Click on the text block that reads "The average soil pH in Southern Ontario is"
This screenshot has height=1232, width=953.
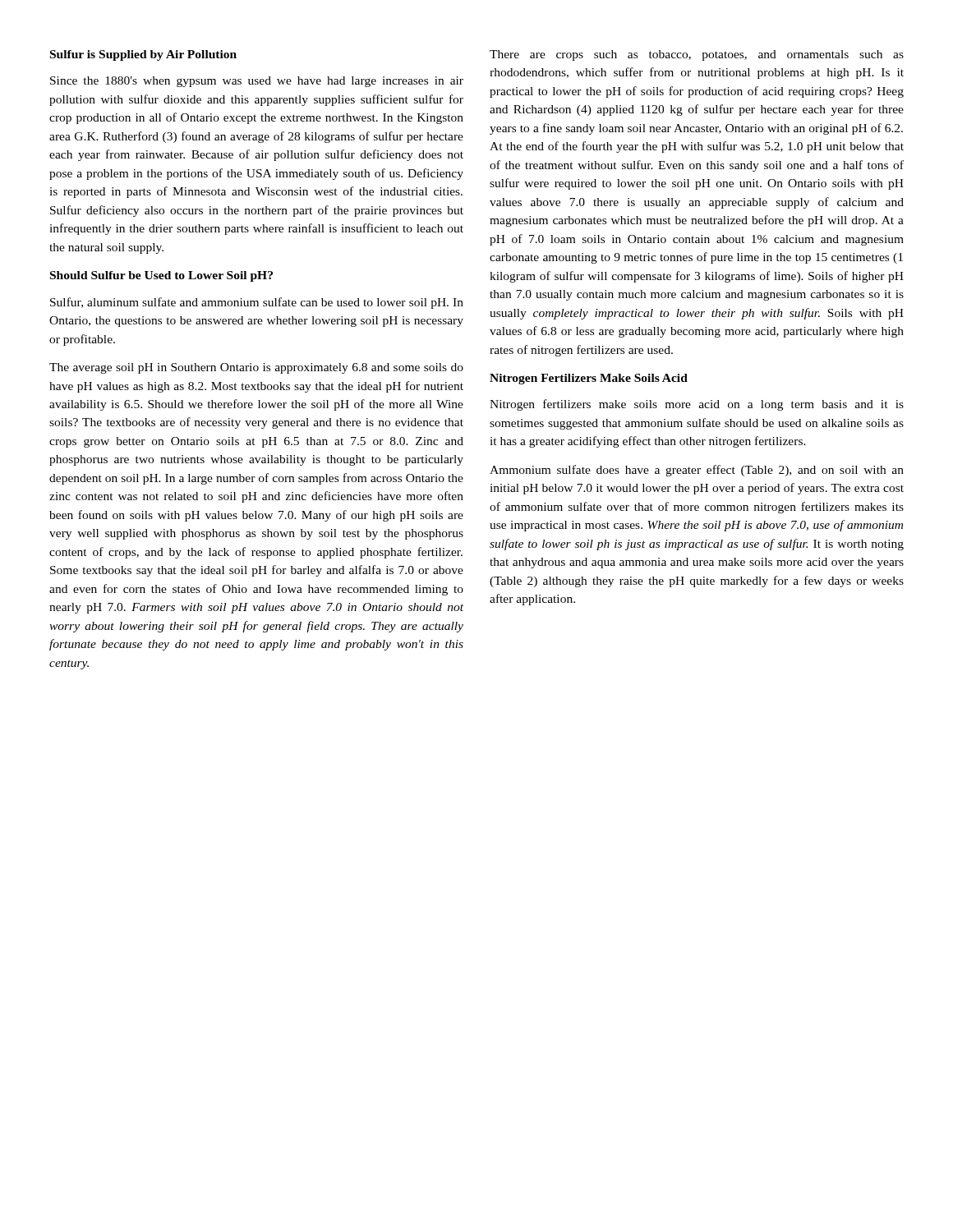pyautogui.click(x=256, y=514)
